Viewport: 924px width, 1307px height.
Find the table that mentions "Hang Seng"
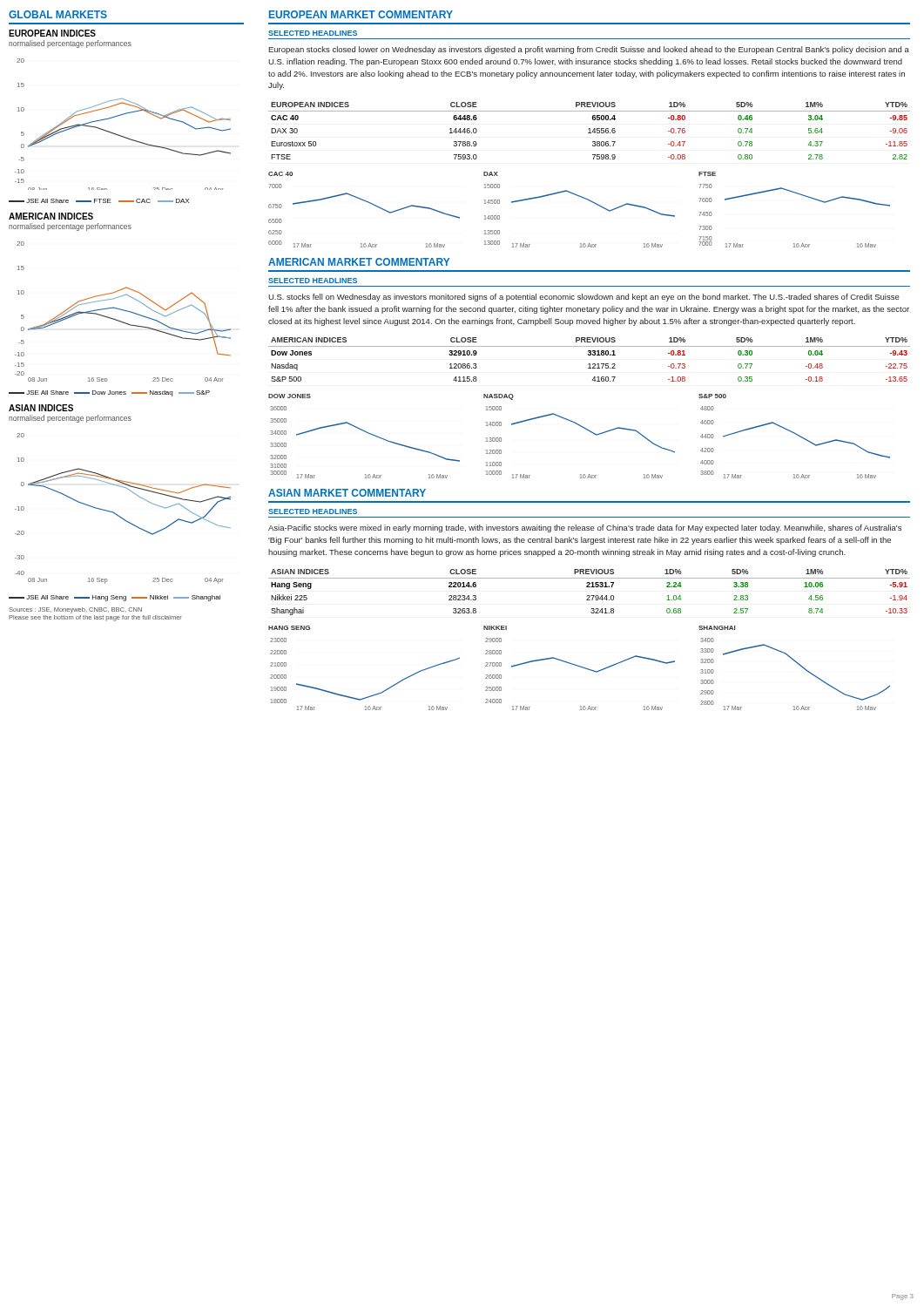[589, 591]
